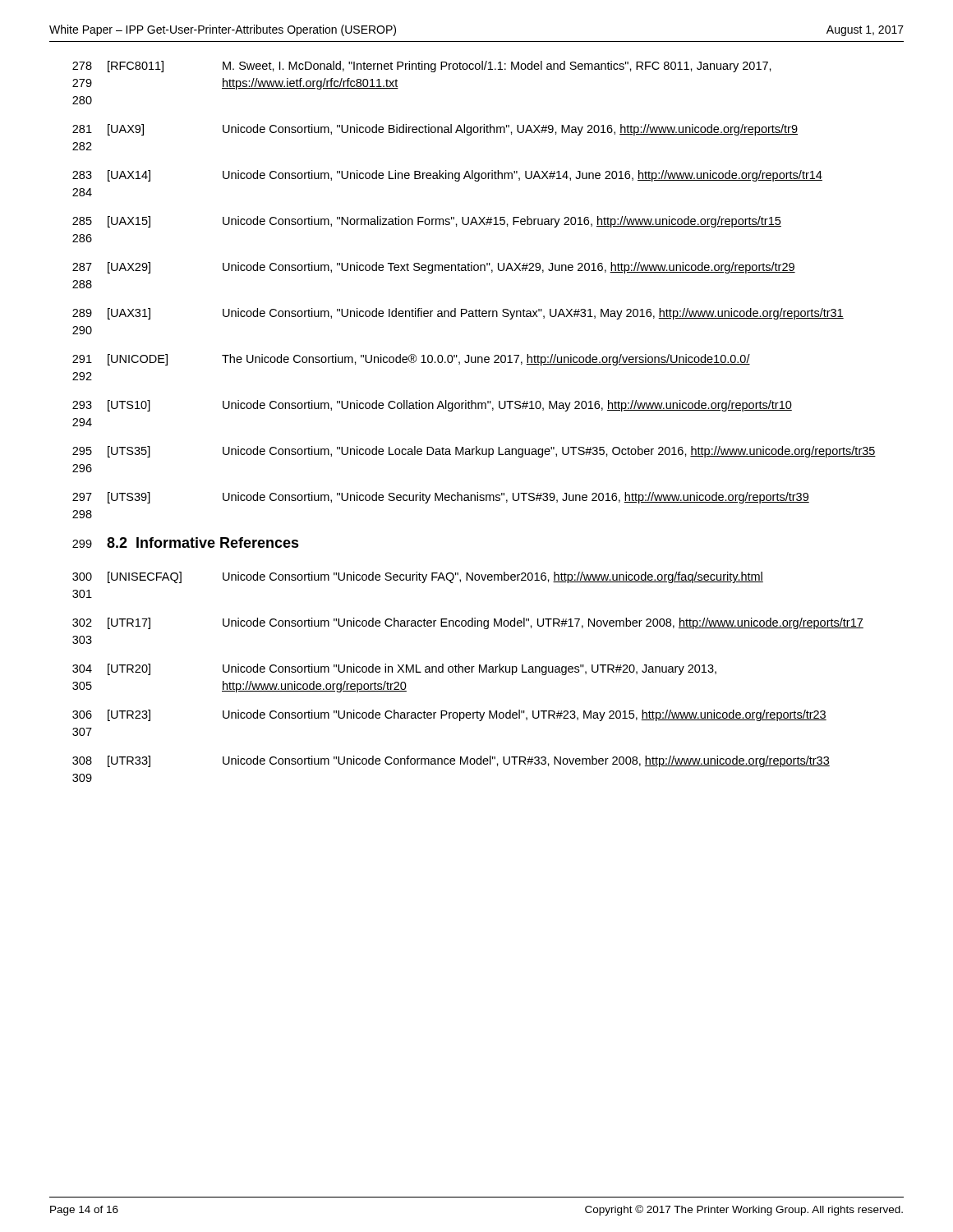Locate the list item containing "291292 [UNICODE] The"

click(476, 368)
